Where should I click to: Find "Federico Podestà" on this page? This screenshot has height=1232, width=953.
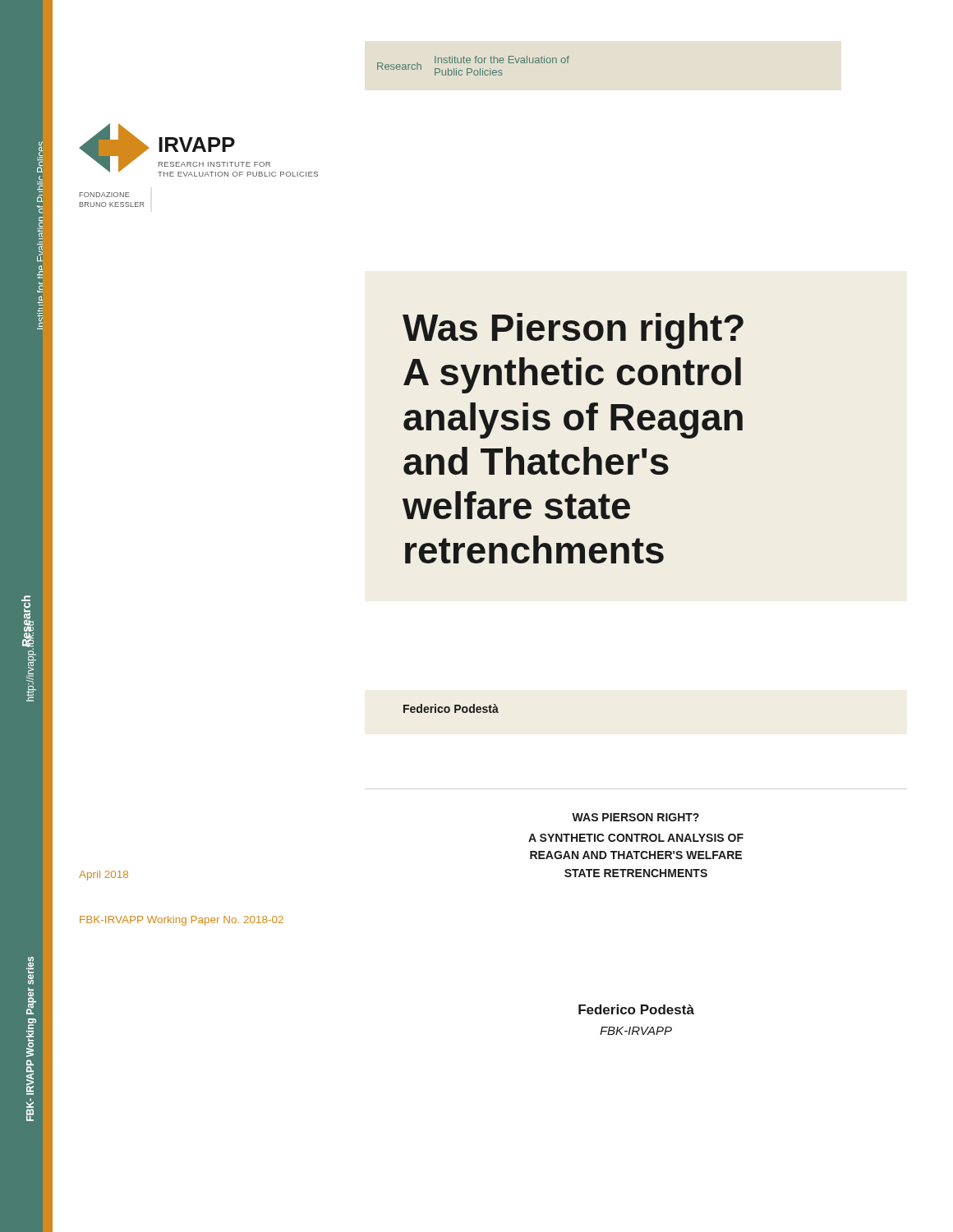(x=450, y=709)
